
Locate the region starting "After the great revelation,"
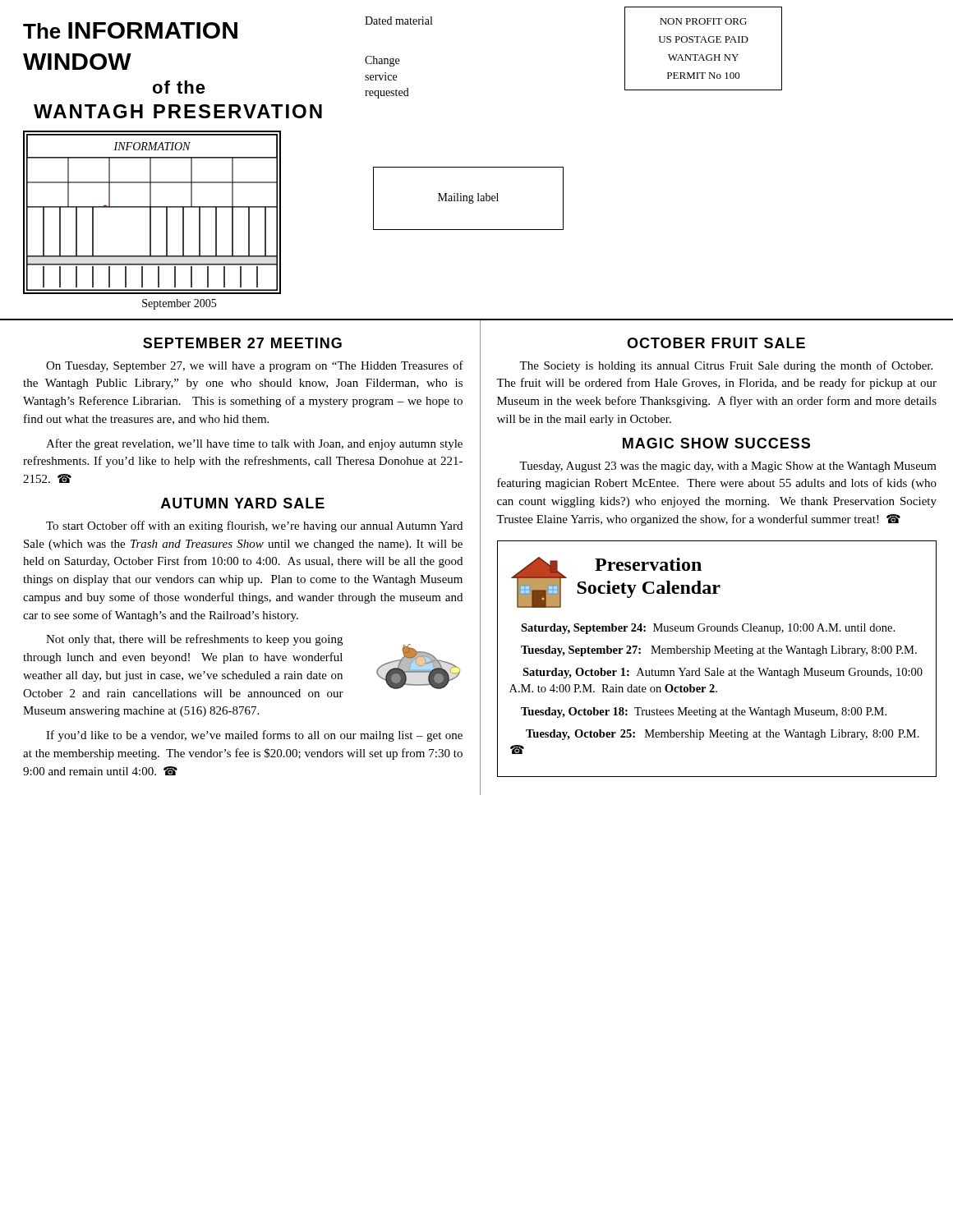pos(243,461)
